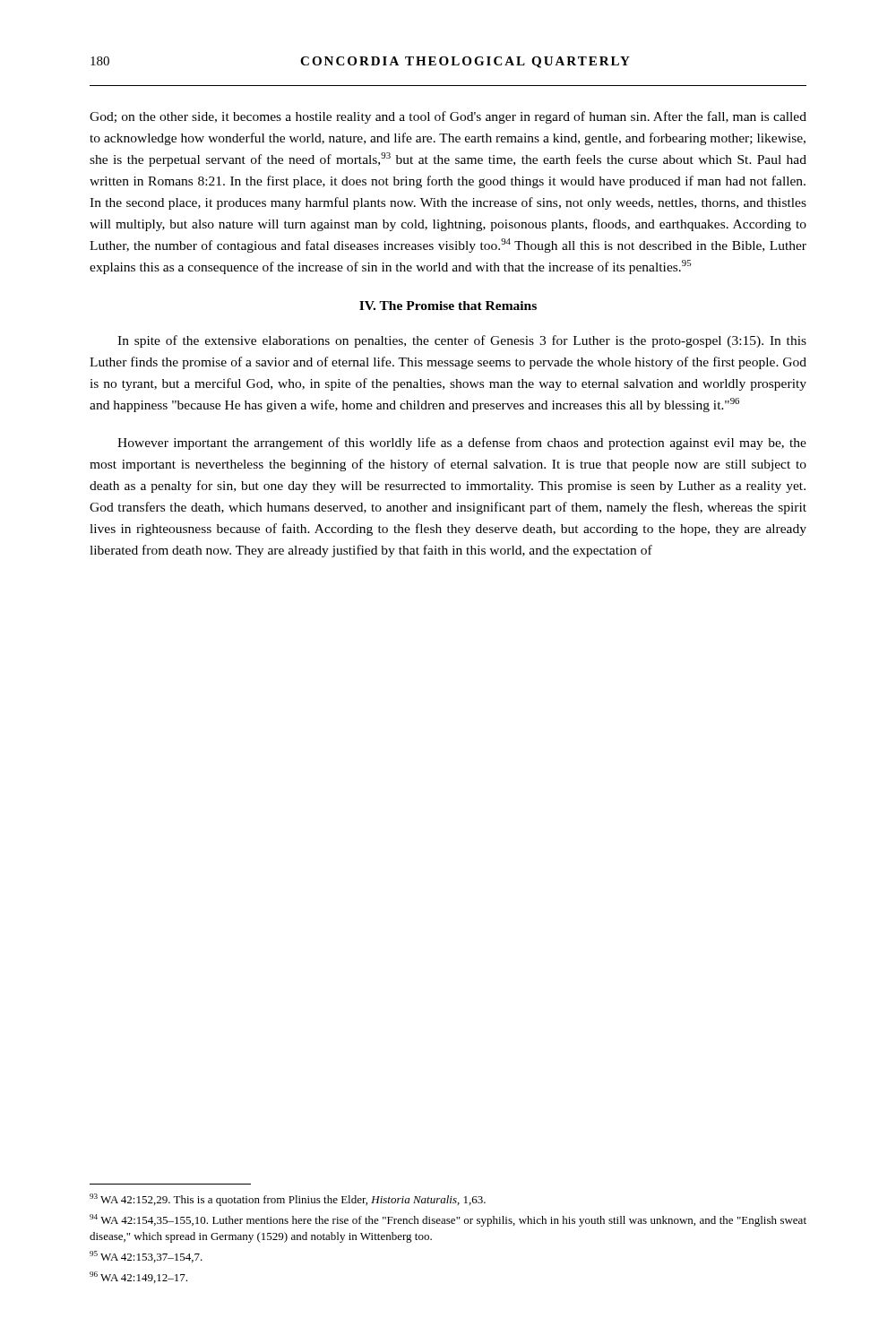Locate the element starting "96 WA 42:149,12–17."
The height and width of the screenshot is (1344, 896).
pyautogui.click(x=139, y=1277)
